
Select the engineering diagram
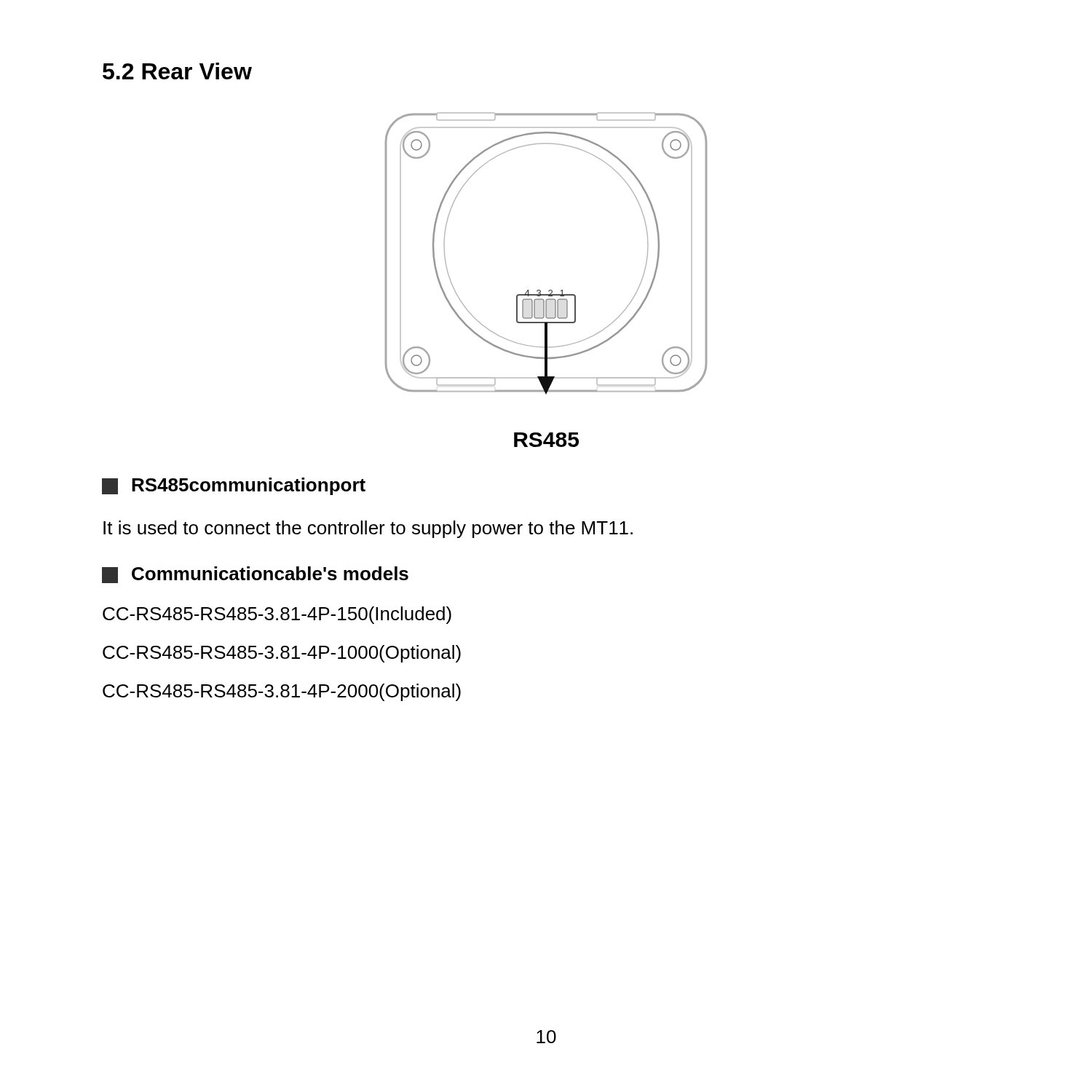(546, 280)
